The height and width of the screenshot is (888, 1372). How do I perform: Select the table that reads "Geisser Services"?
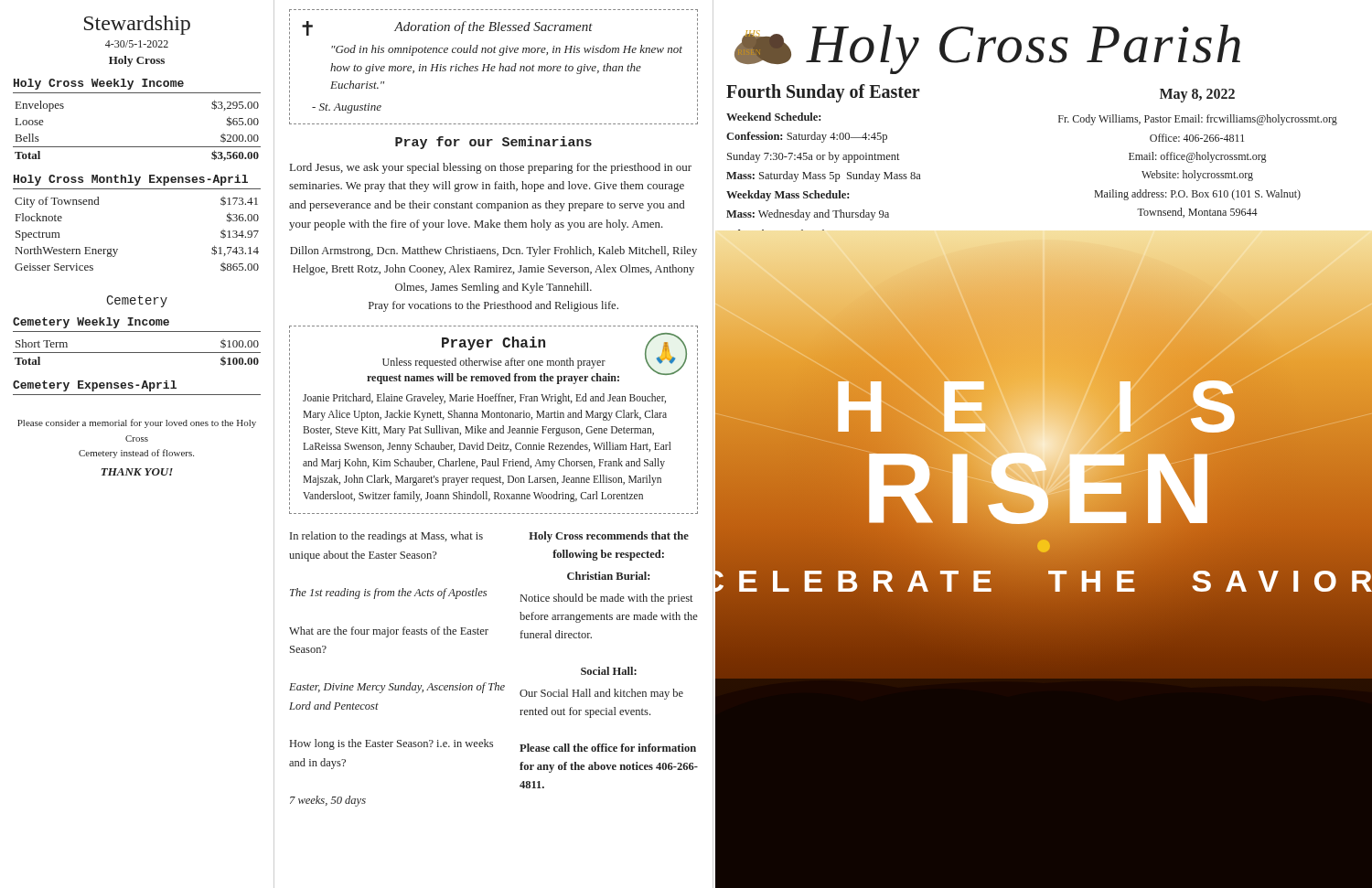[x=137, y=234]
